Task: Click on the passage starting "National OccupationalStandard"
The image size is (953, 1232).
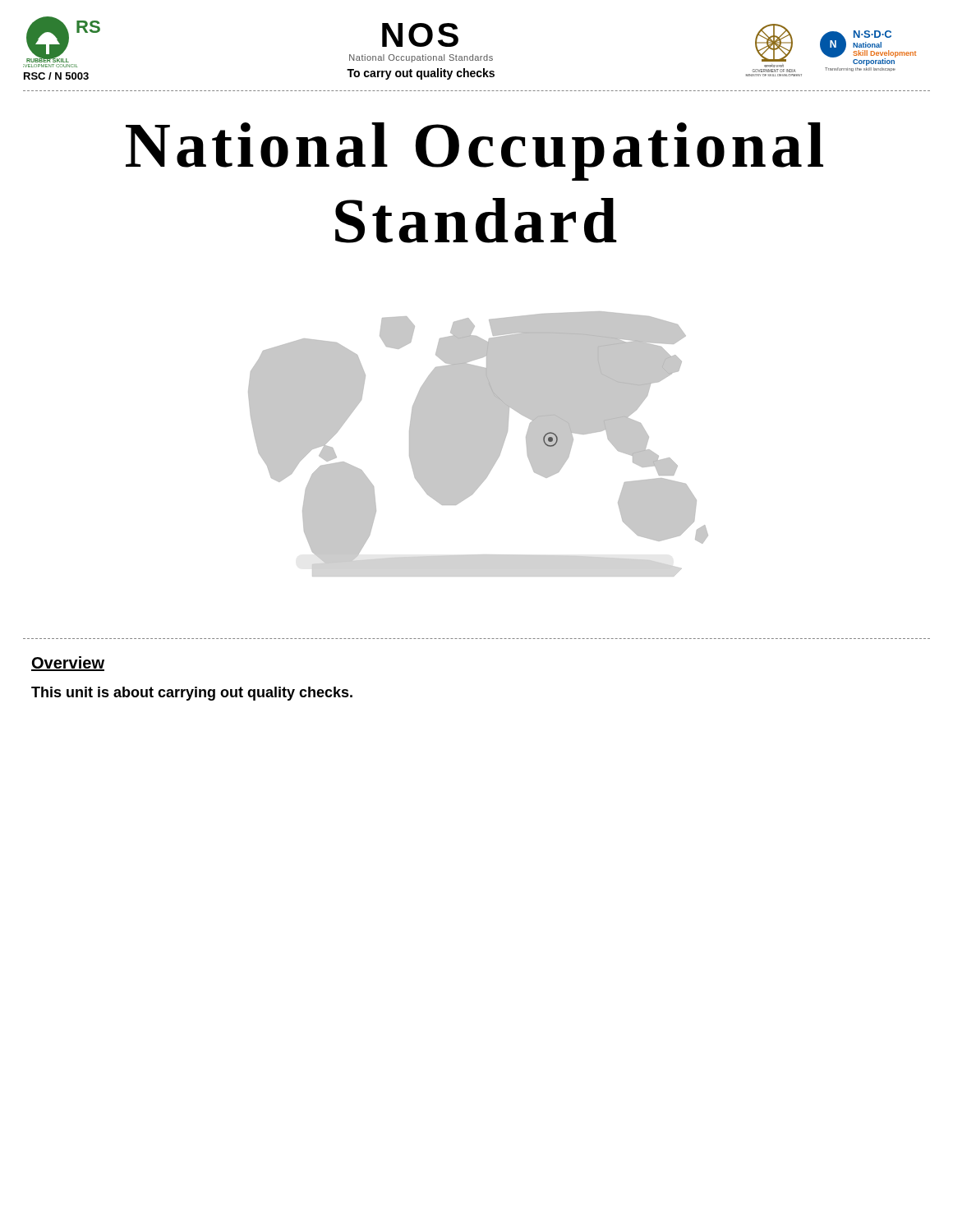Action: coord(476,183)
